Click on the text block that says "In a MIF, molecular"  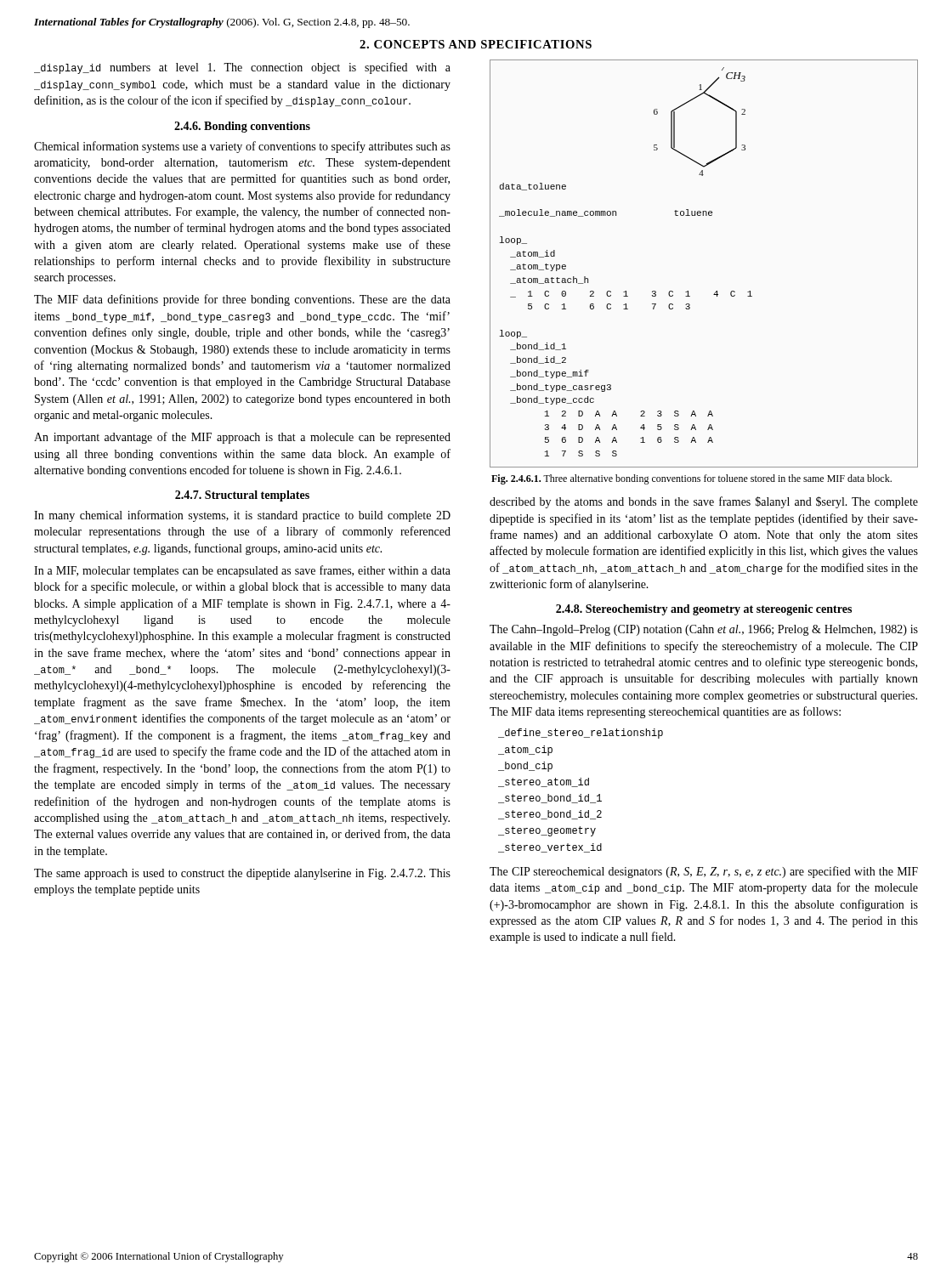tap(242, 711)
